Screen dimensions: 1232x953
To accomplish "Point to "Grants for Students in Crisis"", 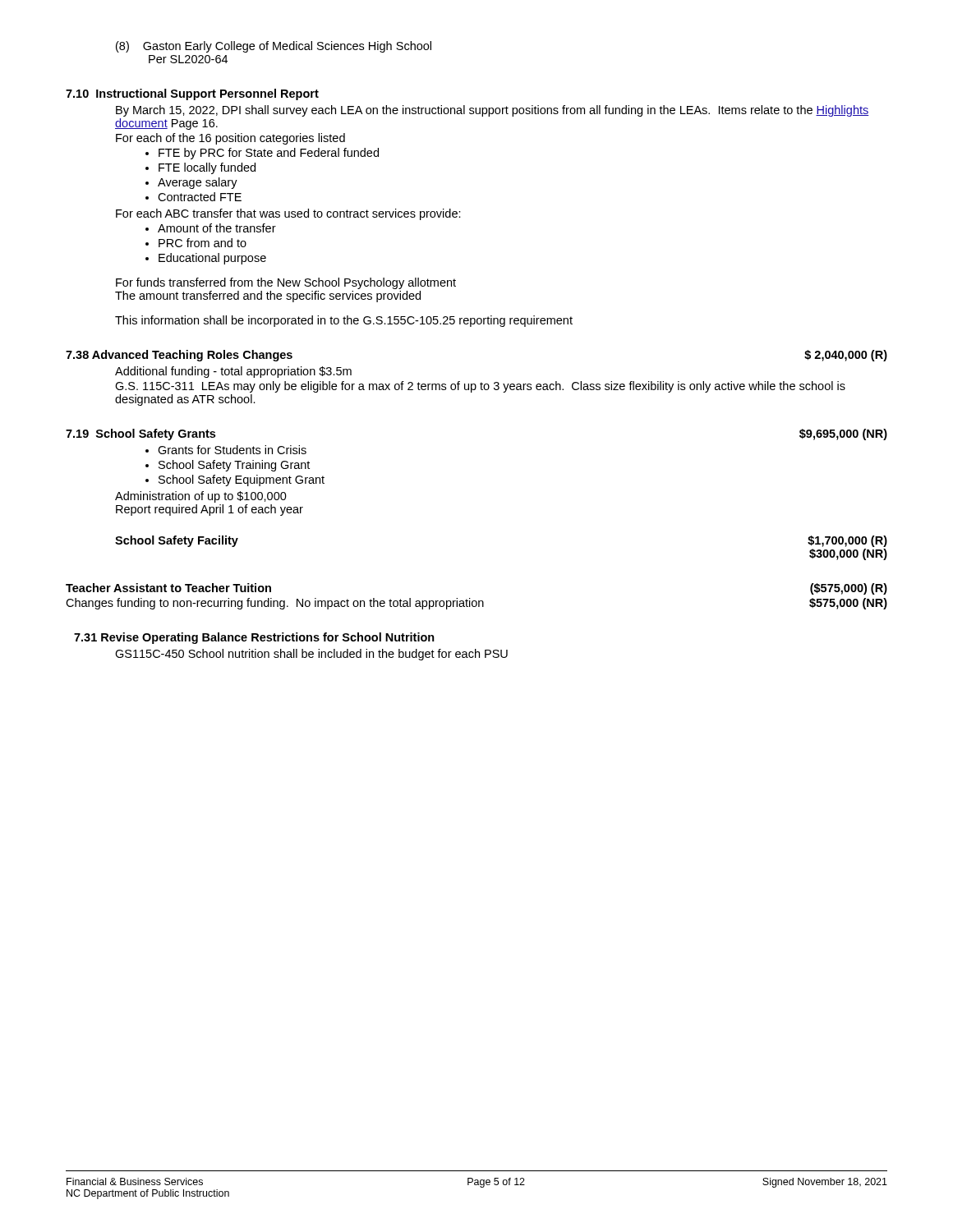I will pos(226,450).
